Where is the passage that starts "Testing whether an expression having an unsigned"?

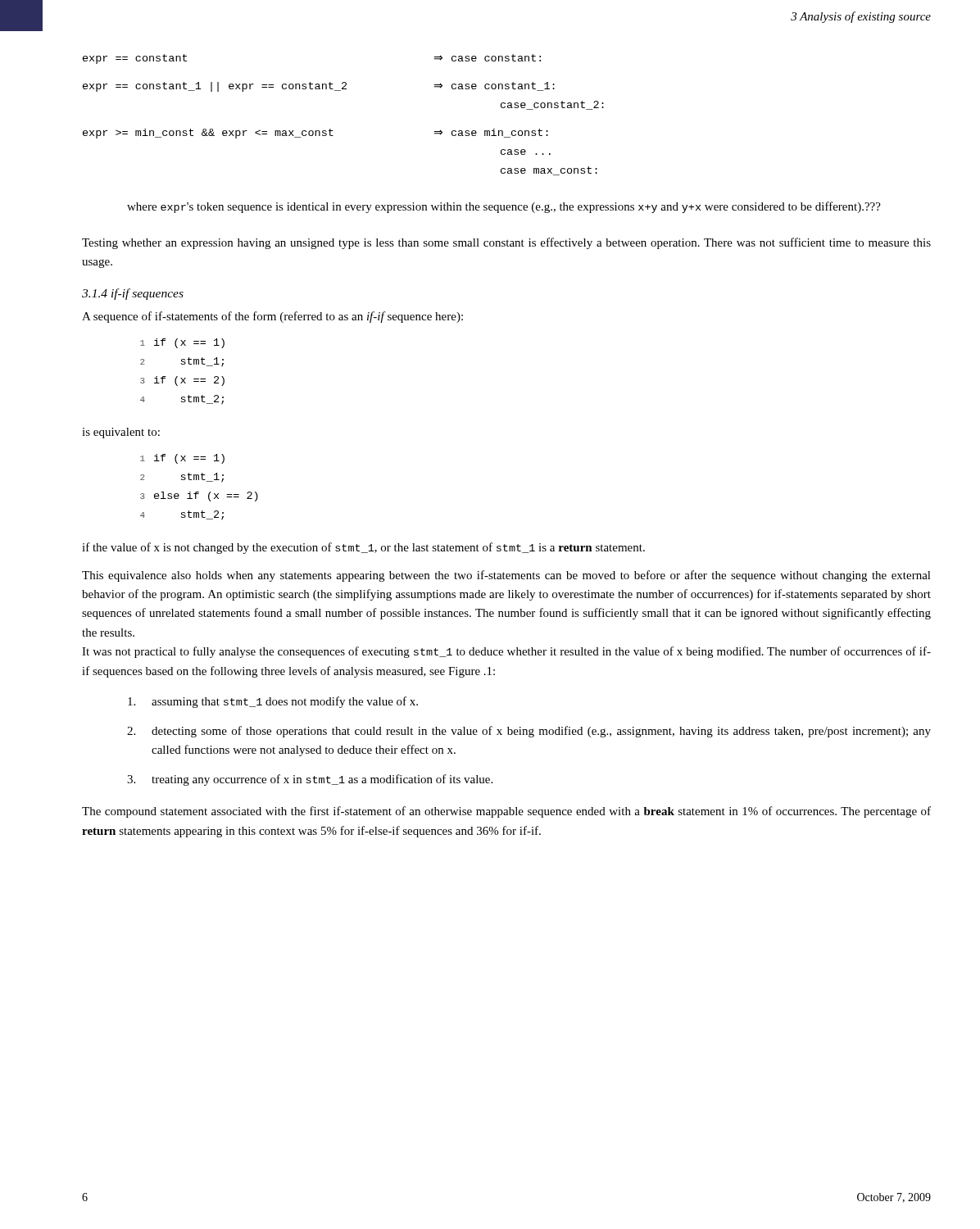506,252
